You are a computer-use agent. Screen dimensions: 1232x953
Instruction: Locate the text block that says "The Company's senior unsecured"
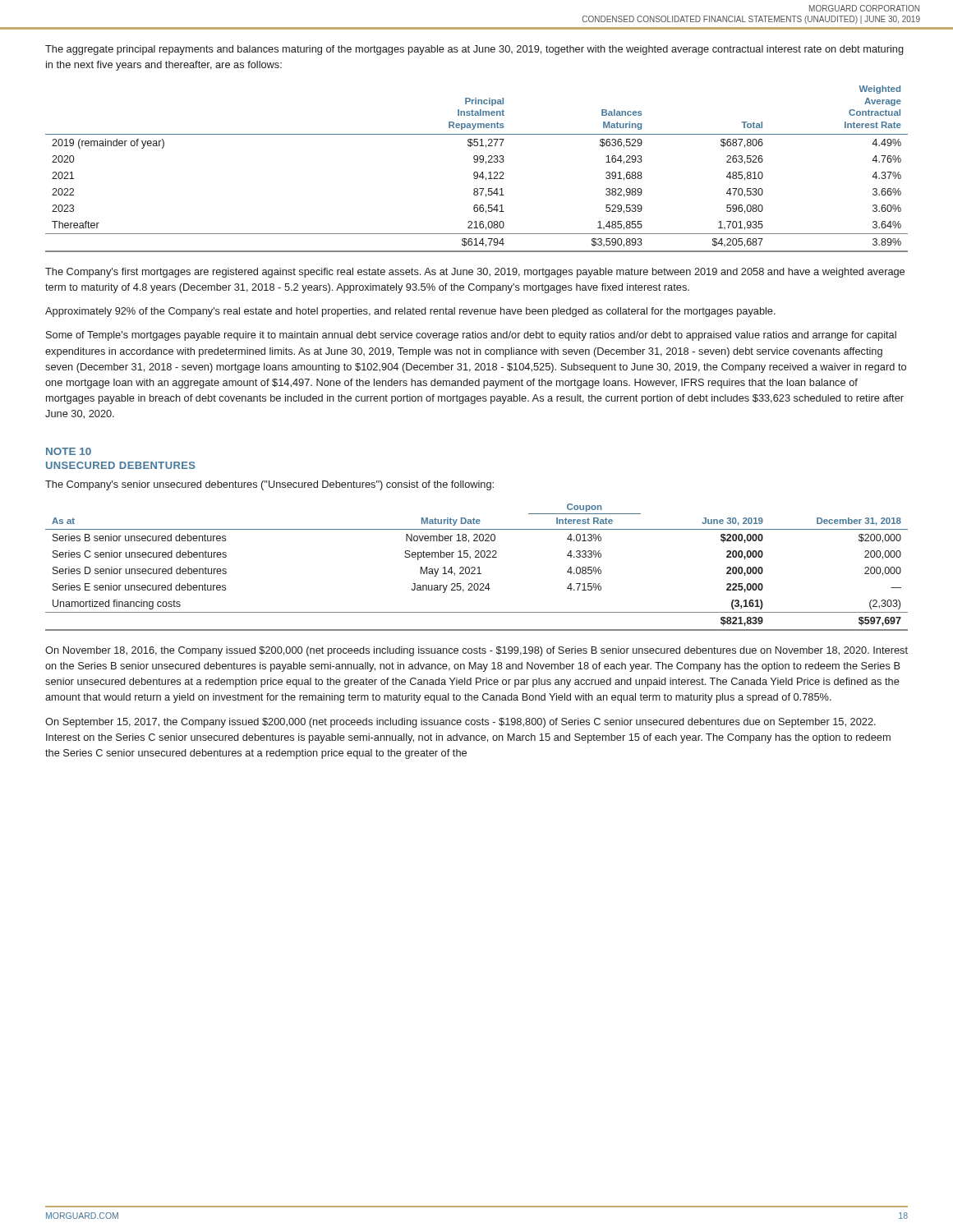(270, 484)
